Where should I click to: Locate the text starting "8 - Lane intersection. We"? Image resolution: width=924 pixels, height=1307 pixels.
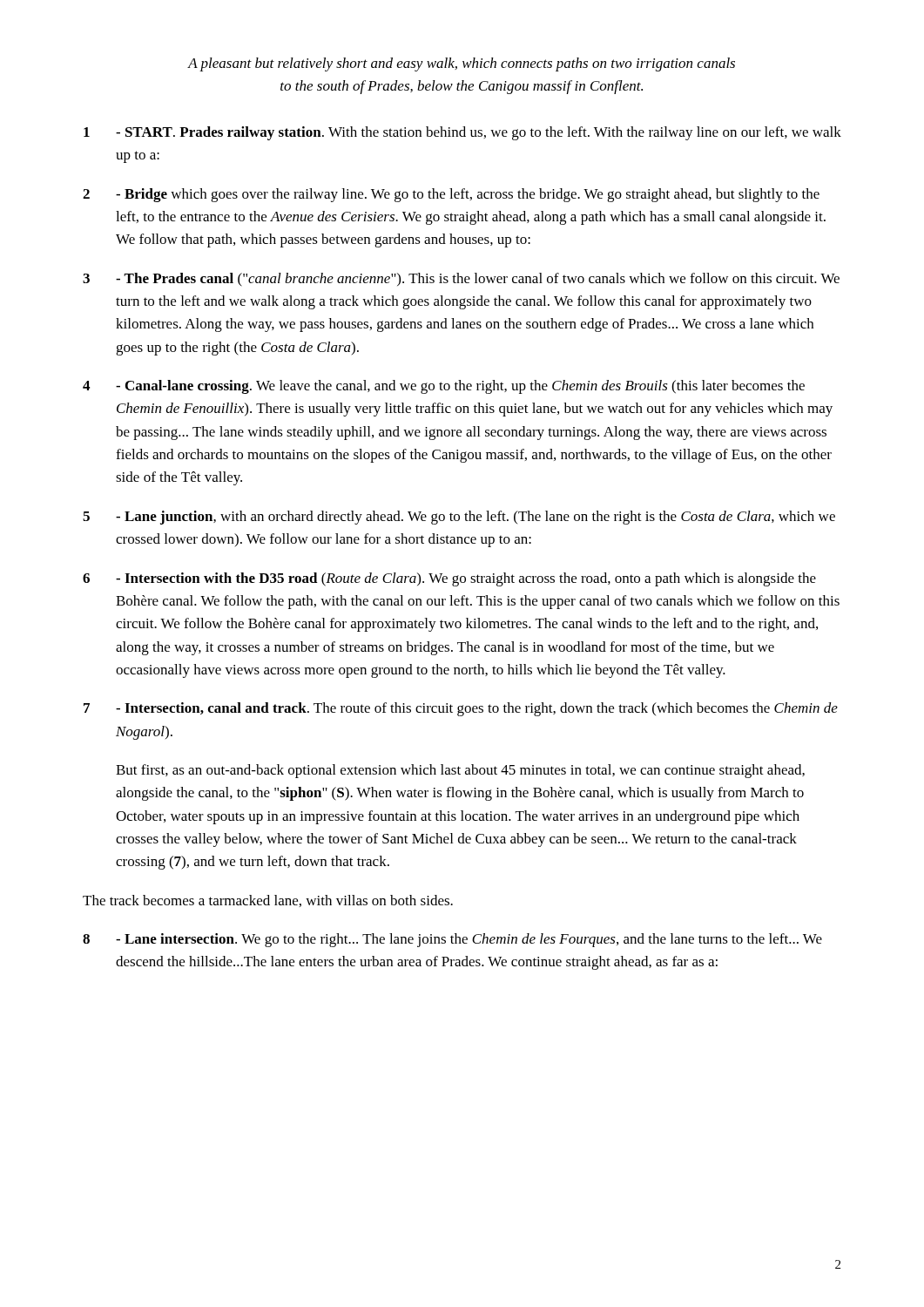tap(462, 951)
